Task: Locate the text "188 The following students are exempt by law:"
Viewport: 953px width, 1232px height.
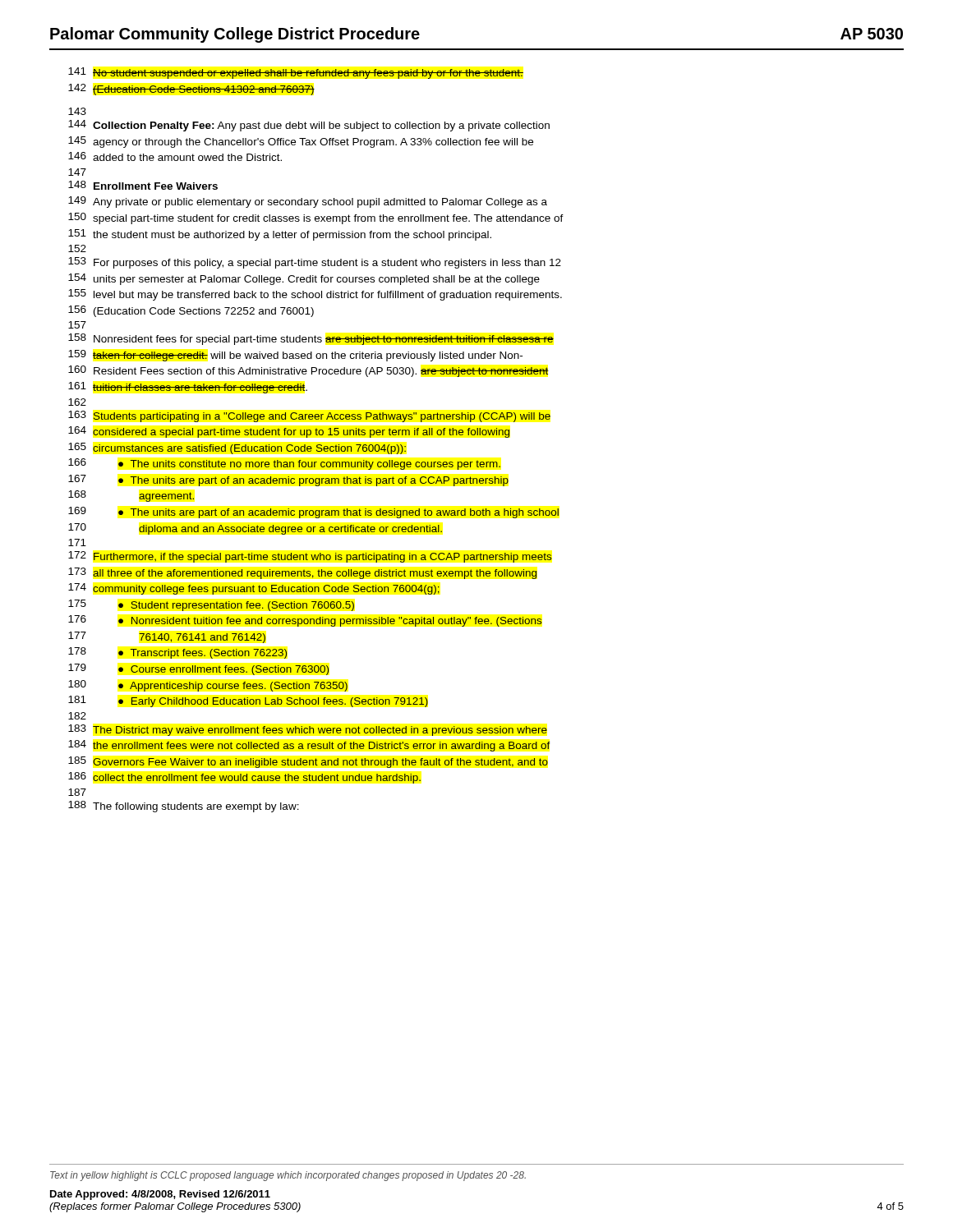Action: [x=184, y=807]
